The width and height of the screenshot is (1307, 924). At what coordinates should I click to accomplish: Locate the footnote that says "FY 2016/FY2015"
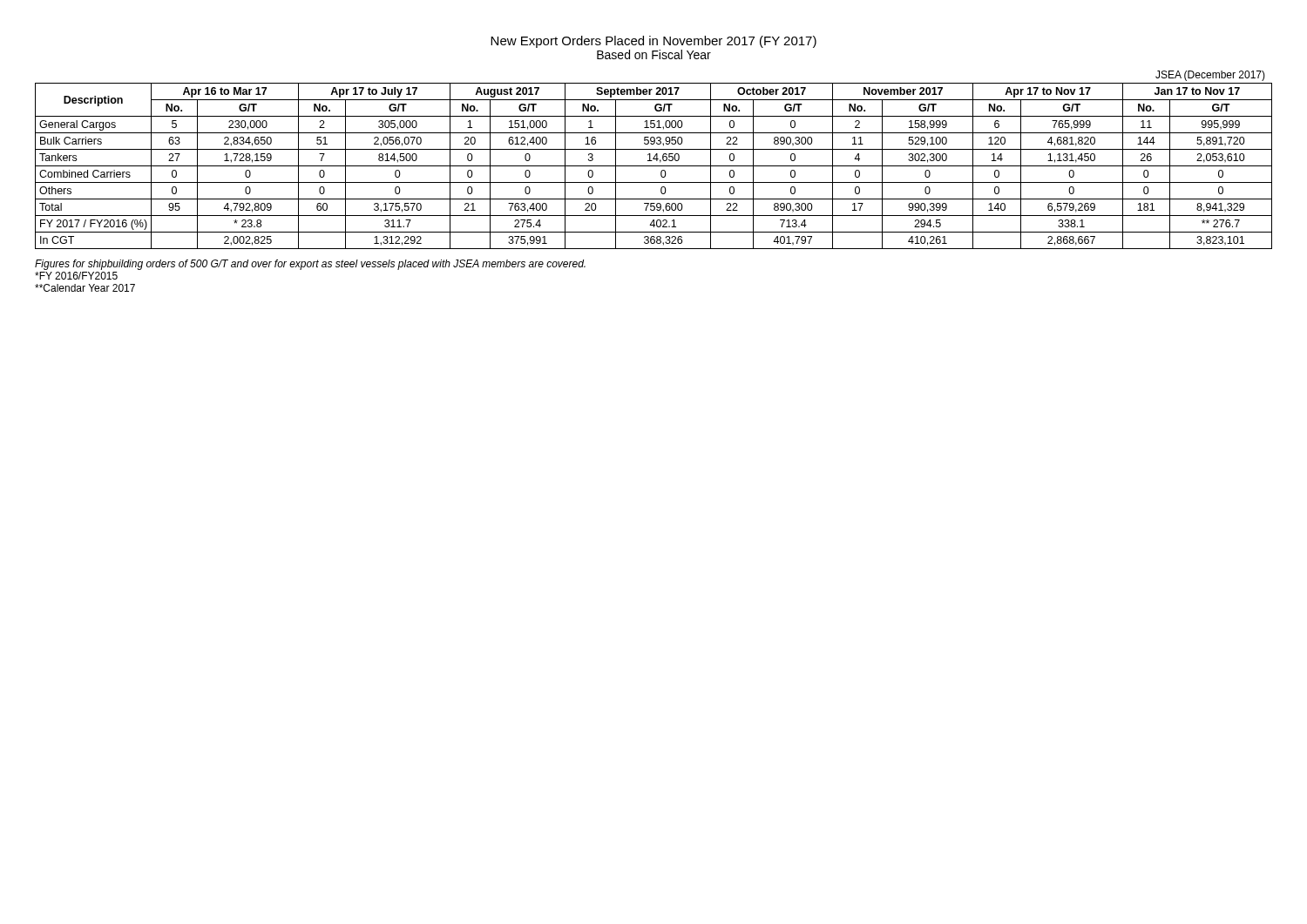coord(76,276)
